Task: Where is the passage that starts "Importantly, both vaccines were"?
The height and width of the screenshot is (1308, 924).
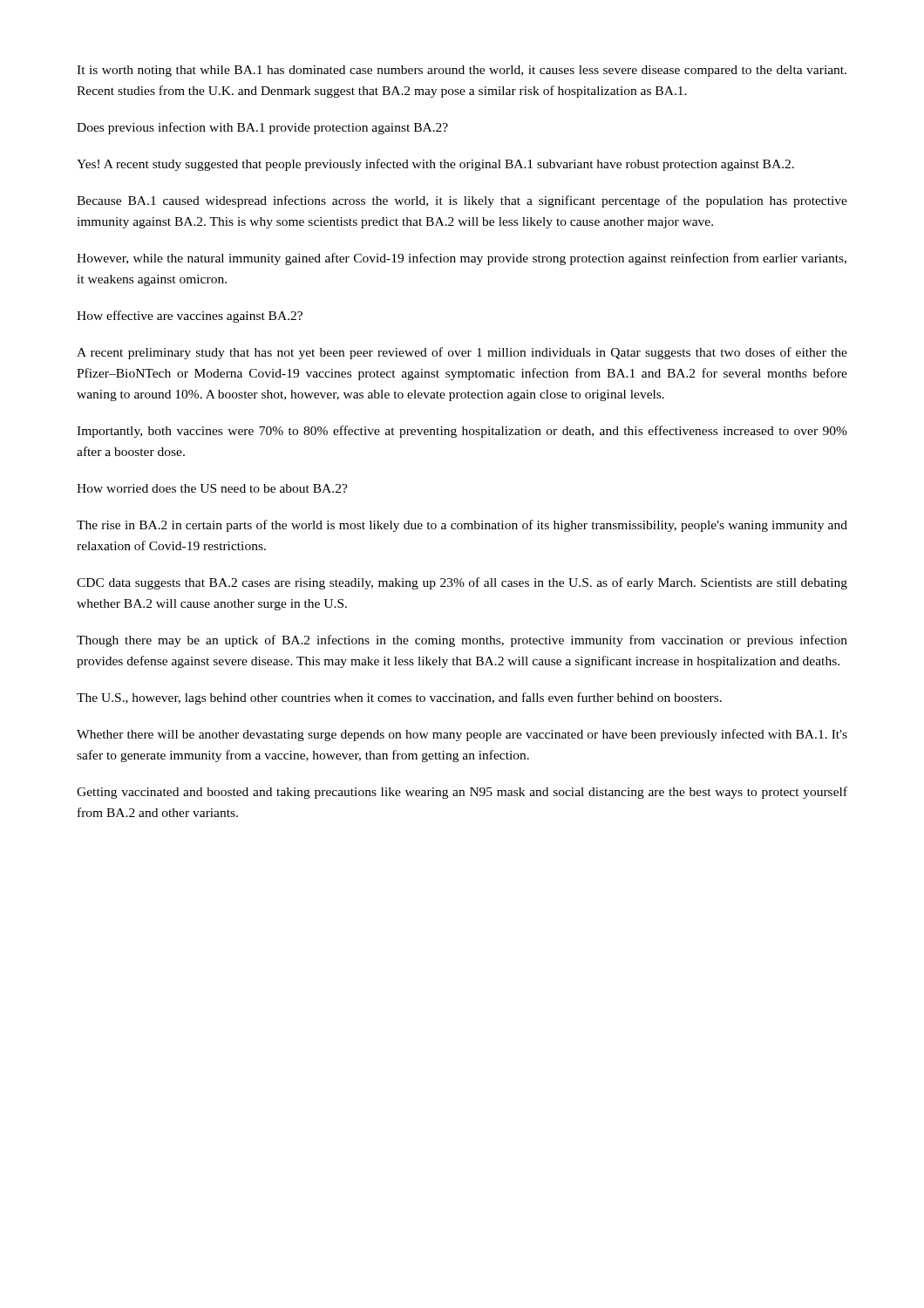Action: pyautogui.click(x=462, y=441)
